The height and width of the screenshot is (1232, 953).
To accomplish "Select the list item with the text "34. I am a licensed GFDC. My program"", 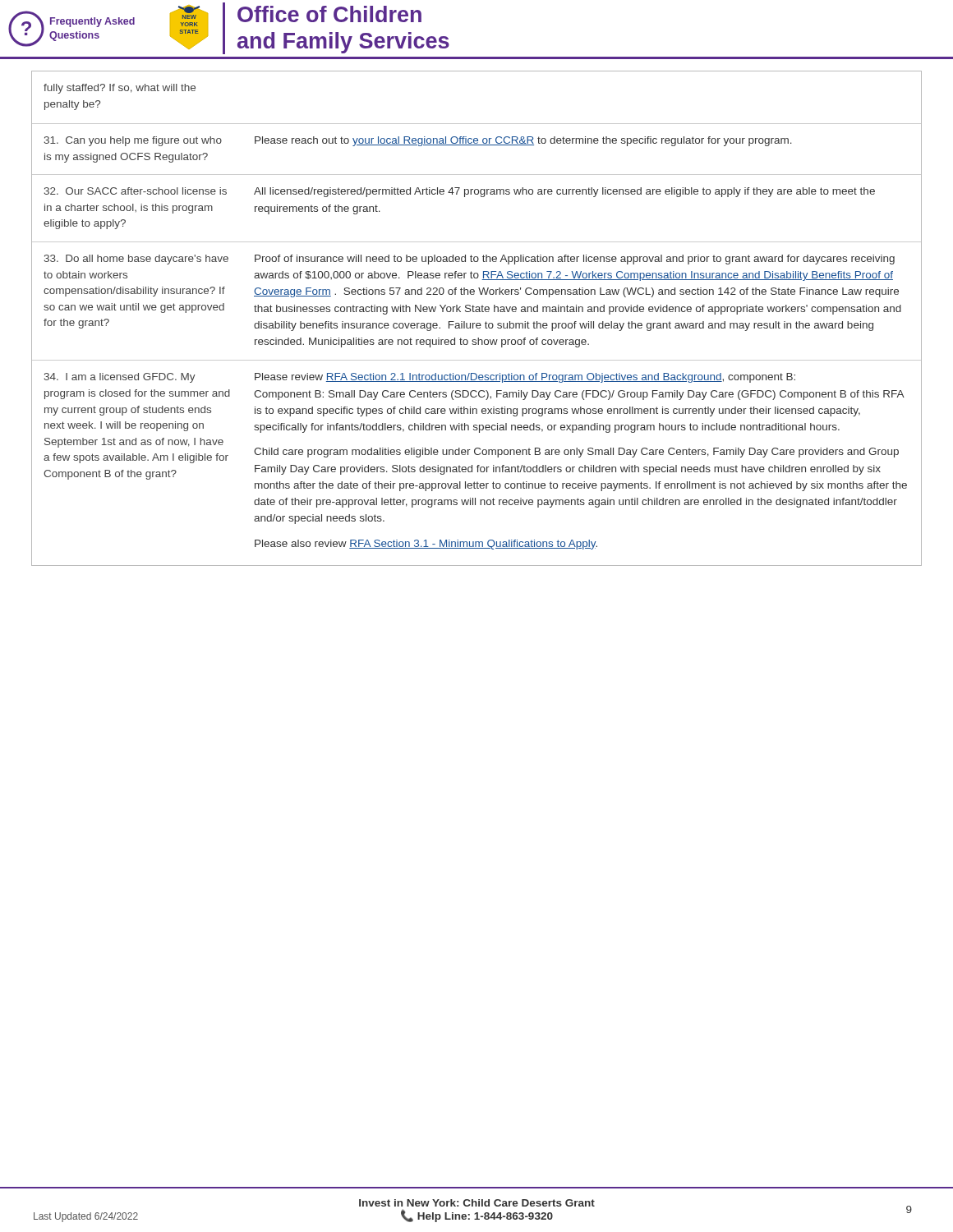I will click(137, 425).
